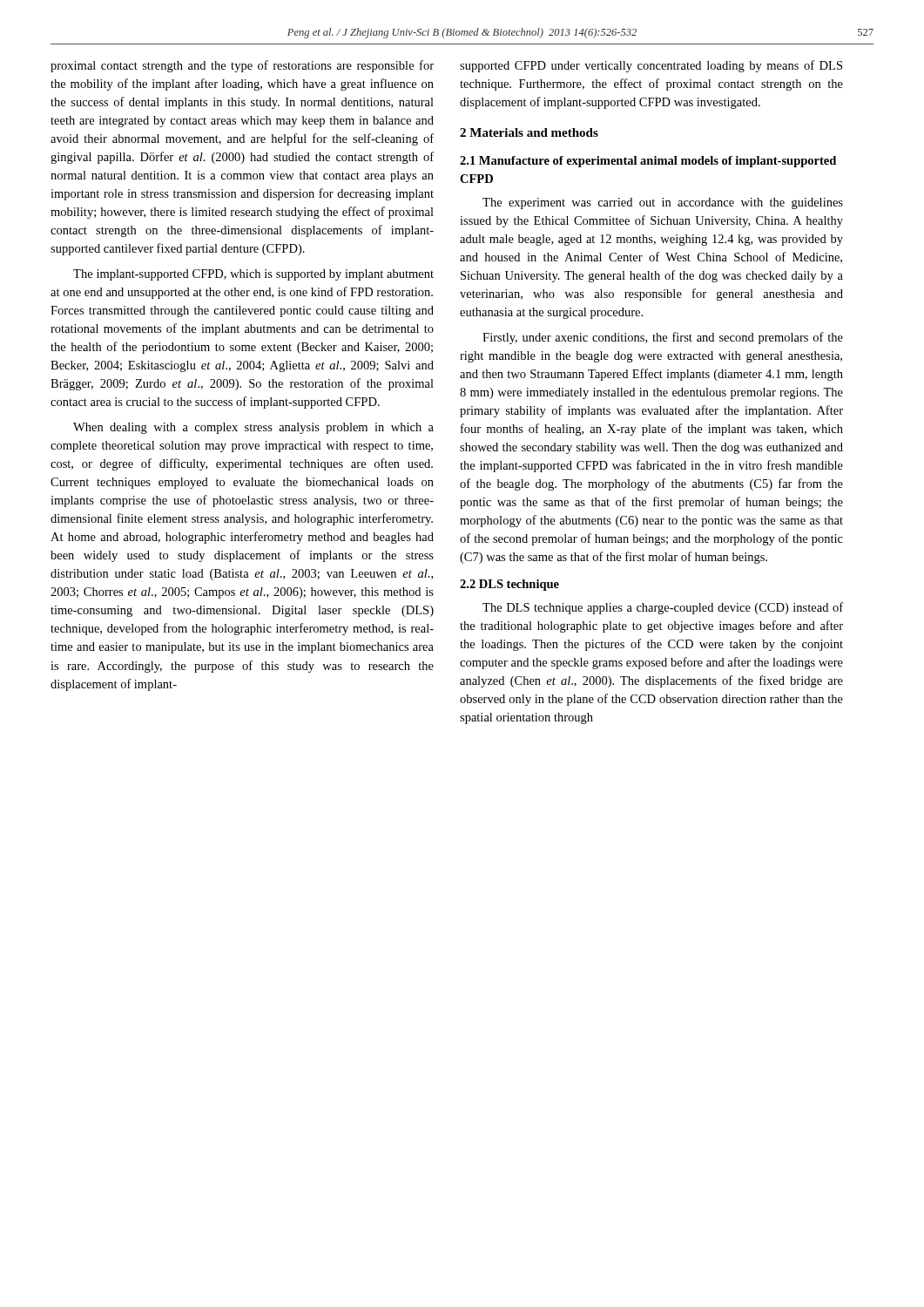Viewport: 924px width, 1307px height.
Task: Locate the text block with the text "proximal contact strength and the type of restorations"
Action: (x=242, y=157)
